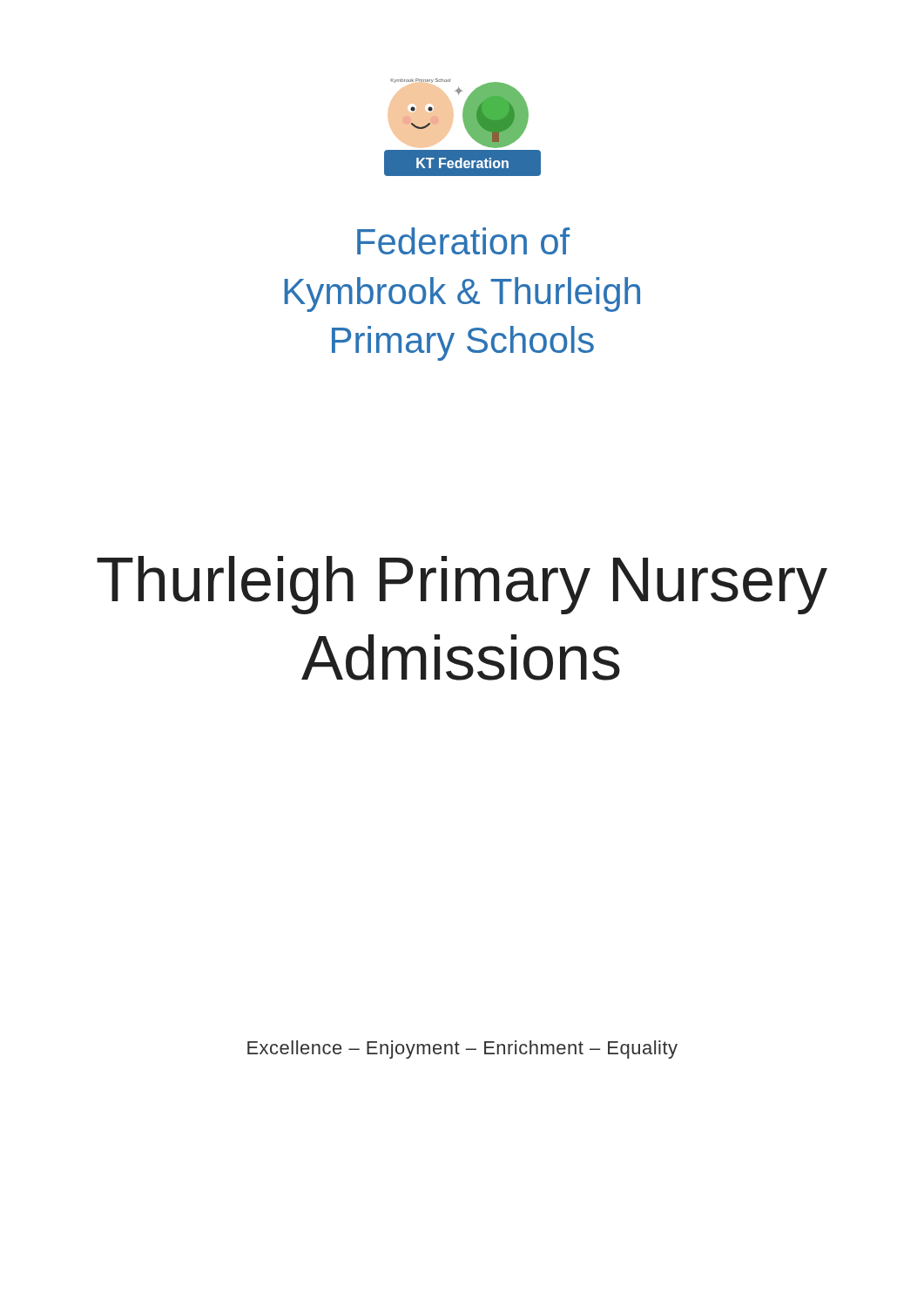The width and height of the screenshot is (924, 1307).
Task: Click the logo
Action: point(462,126)
